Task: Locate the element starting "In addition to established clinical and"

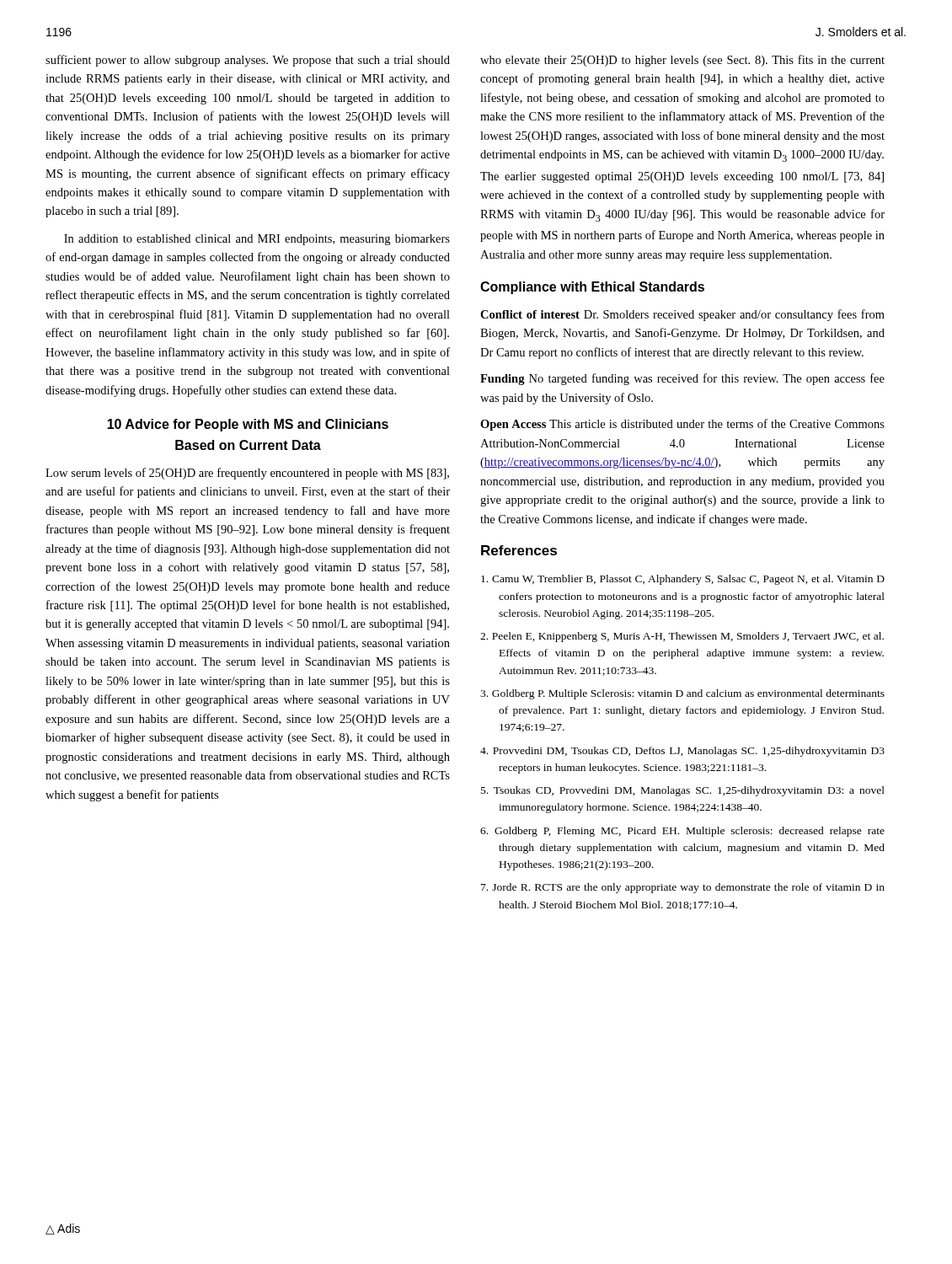Action: 248,314
